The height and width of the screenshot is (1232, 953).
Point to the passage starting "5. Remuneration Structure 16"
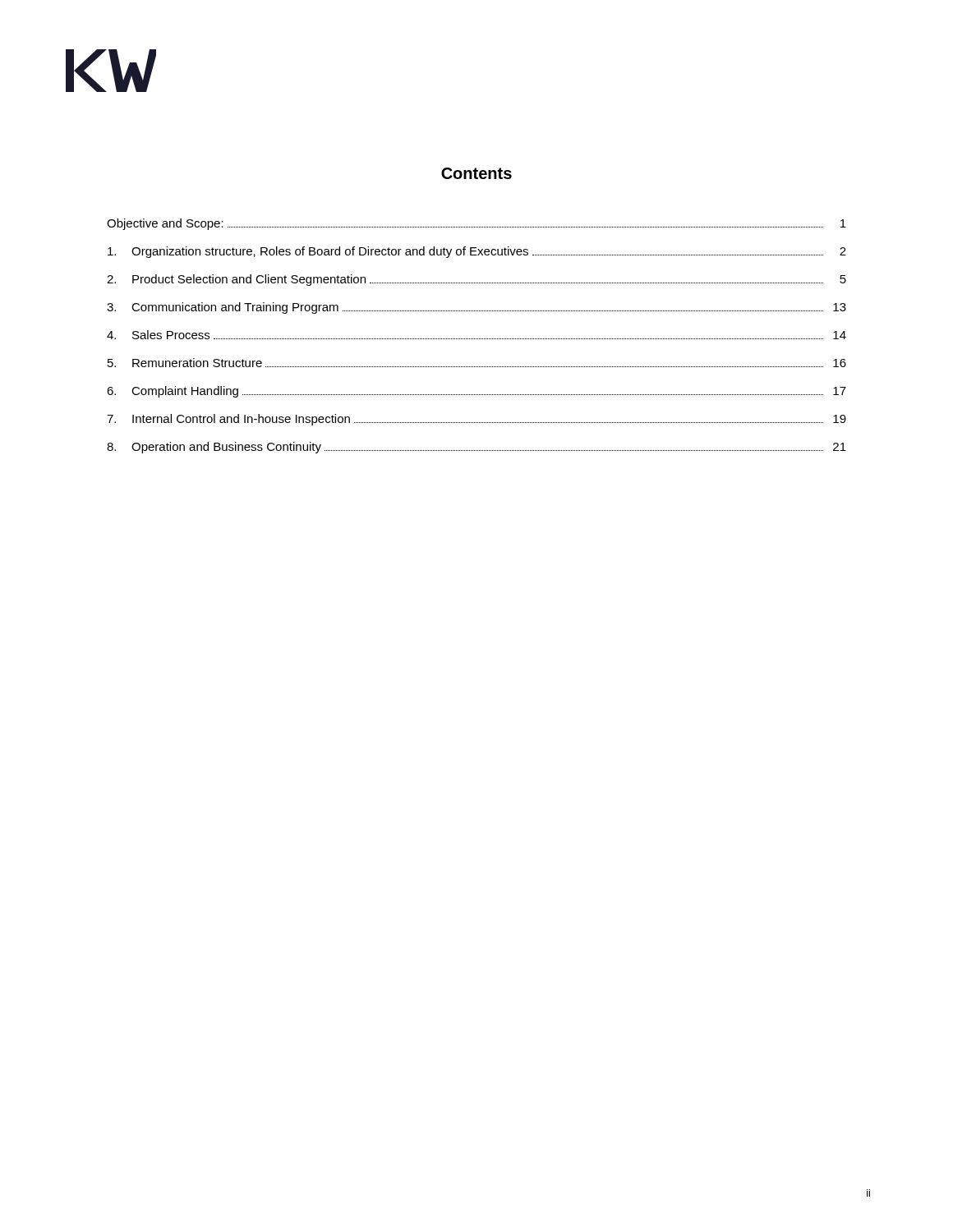pos(476,363)
